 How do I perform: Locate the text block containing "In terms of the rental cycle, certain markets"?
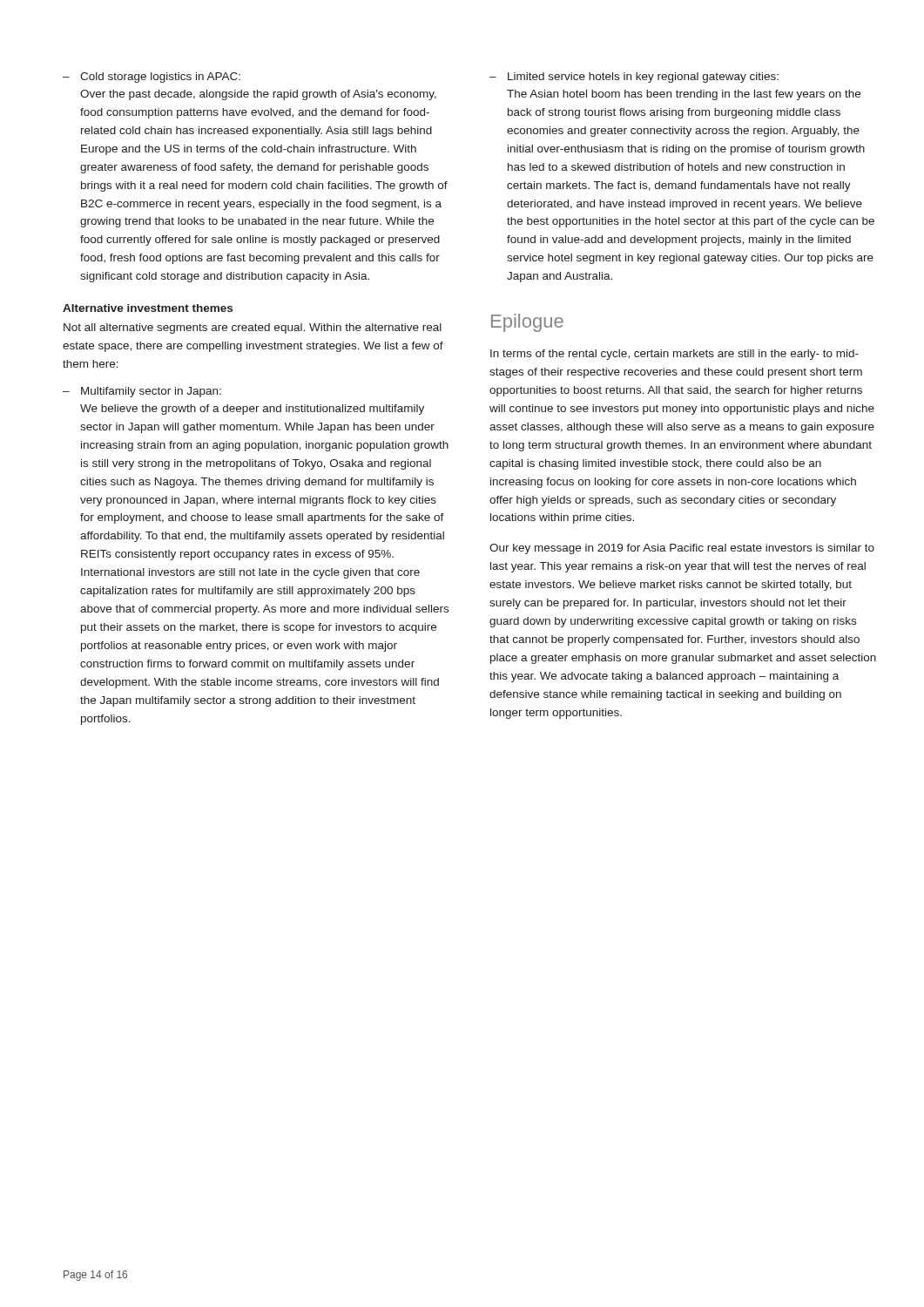click(682, 435)
